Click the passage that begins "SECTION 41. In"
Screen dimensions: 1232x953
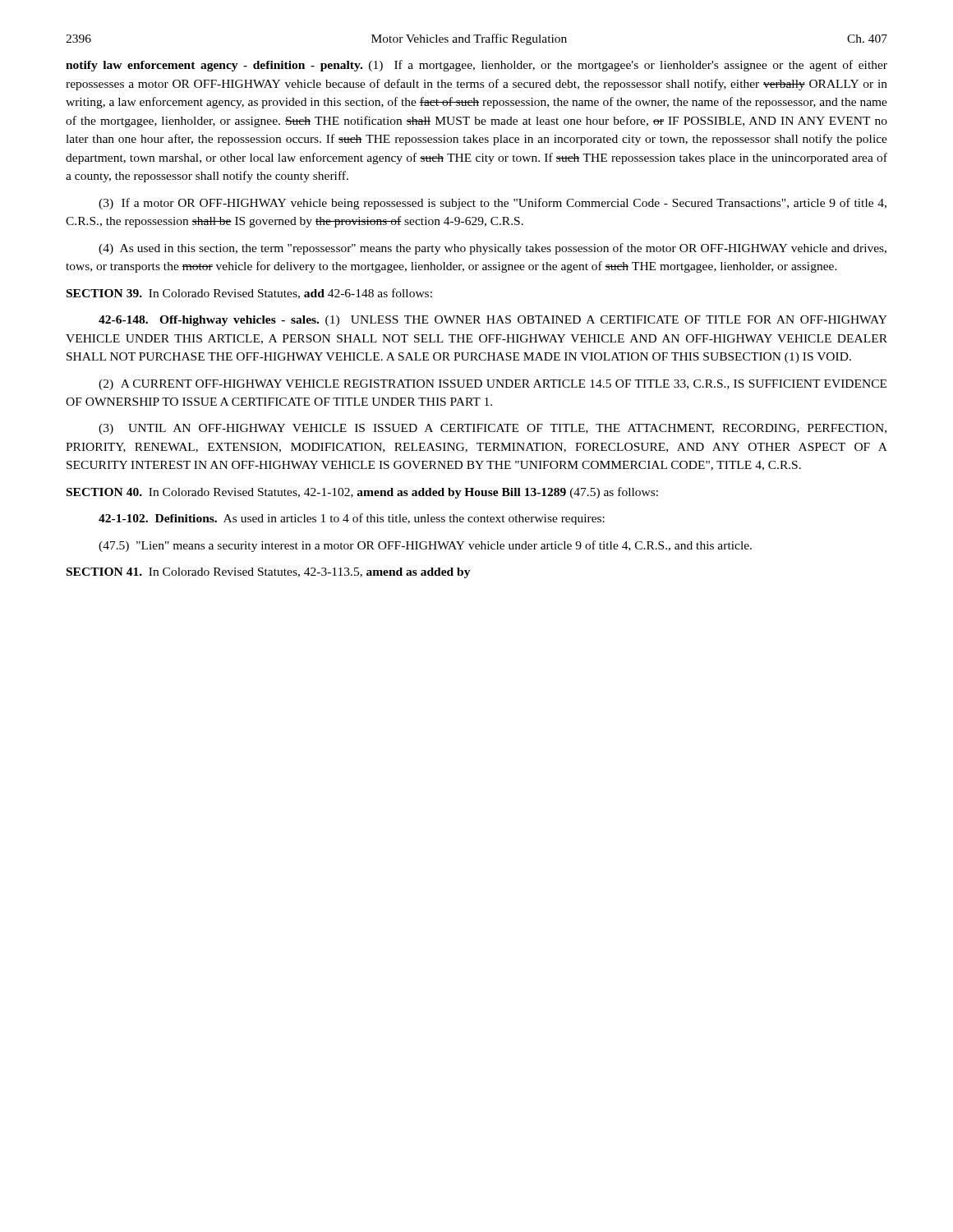click(476, 572)
